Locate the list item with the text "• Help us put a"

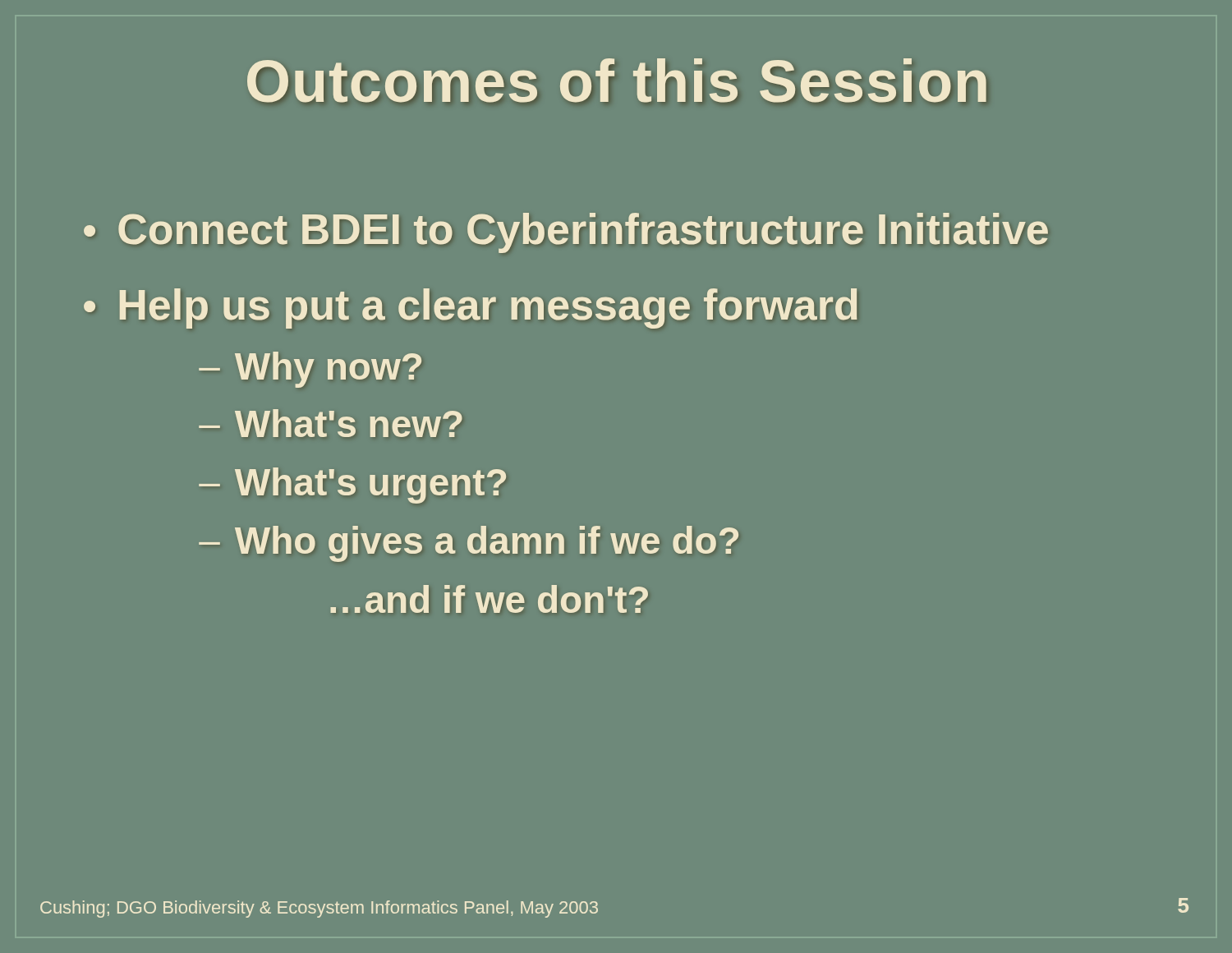471,451
